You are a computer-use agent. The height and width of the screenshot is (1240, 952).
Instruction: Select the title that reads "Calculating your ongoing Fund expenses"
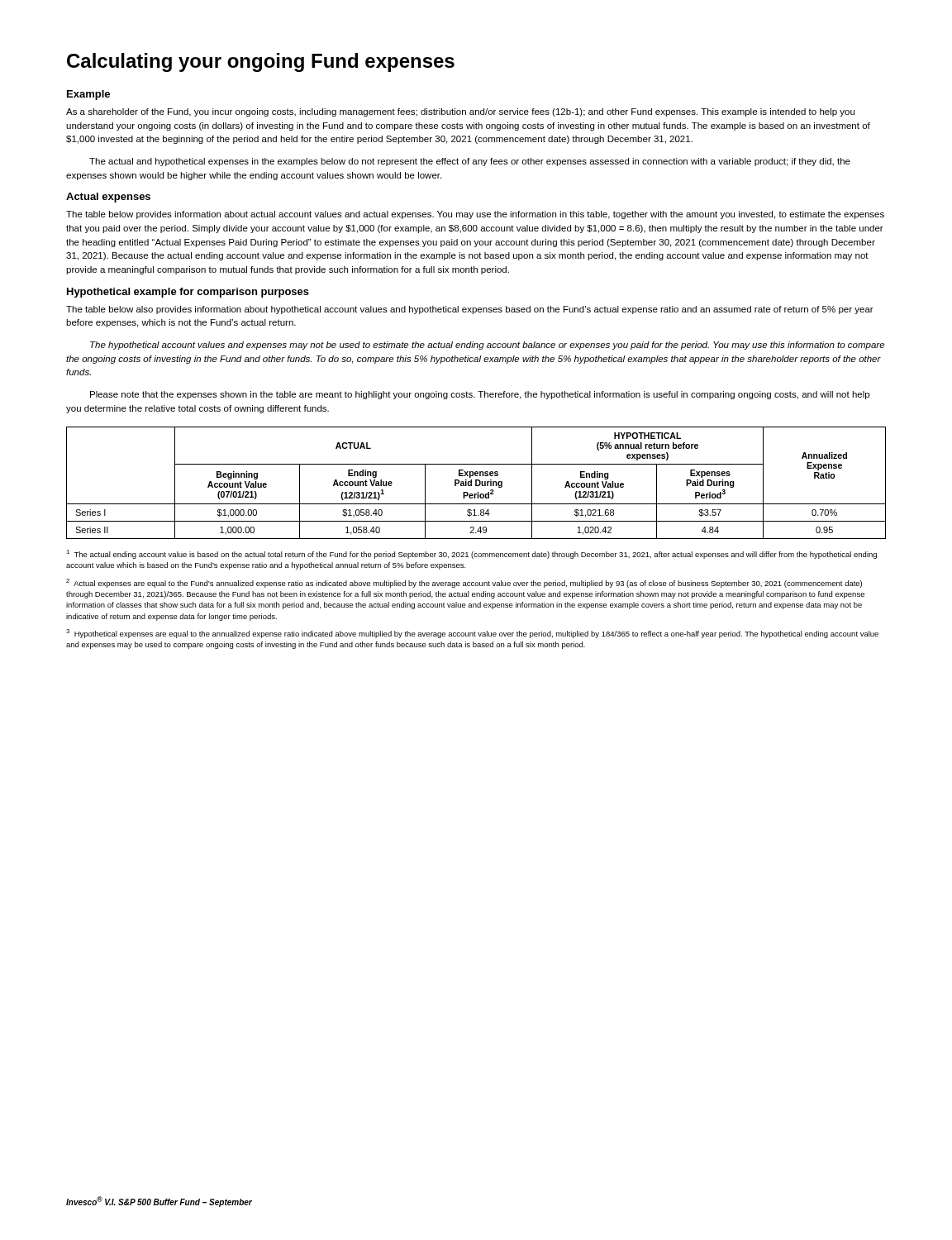click(261, 62)
